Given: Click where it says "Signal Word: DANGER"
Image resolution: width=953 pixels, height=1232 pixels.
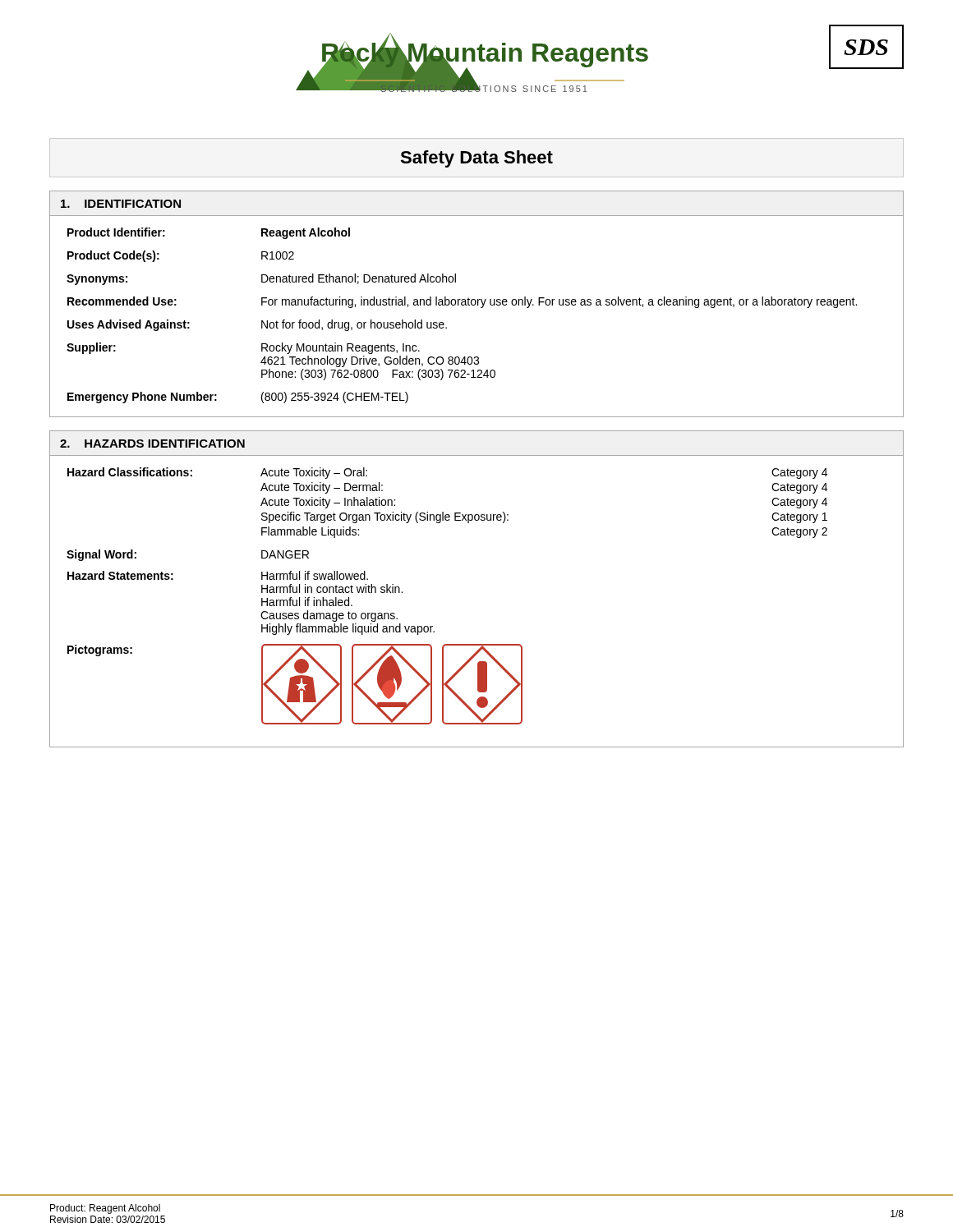Looking at the screenshot, I should pyautogui.click(x=99, y=555).
